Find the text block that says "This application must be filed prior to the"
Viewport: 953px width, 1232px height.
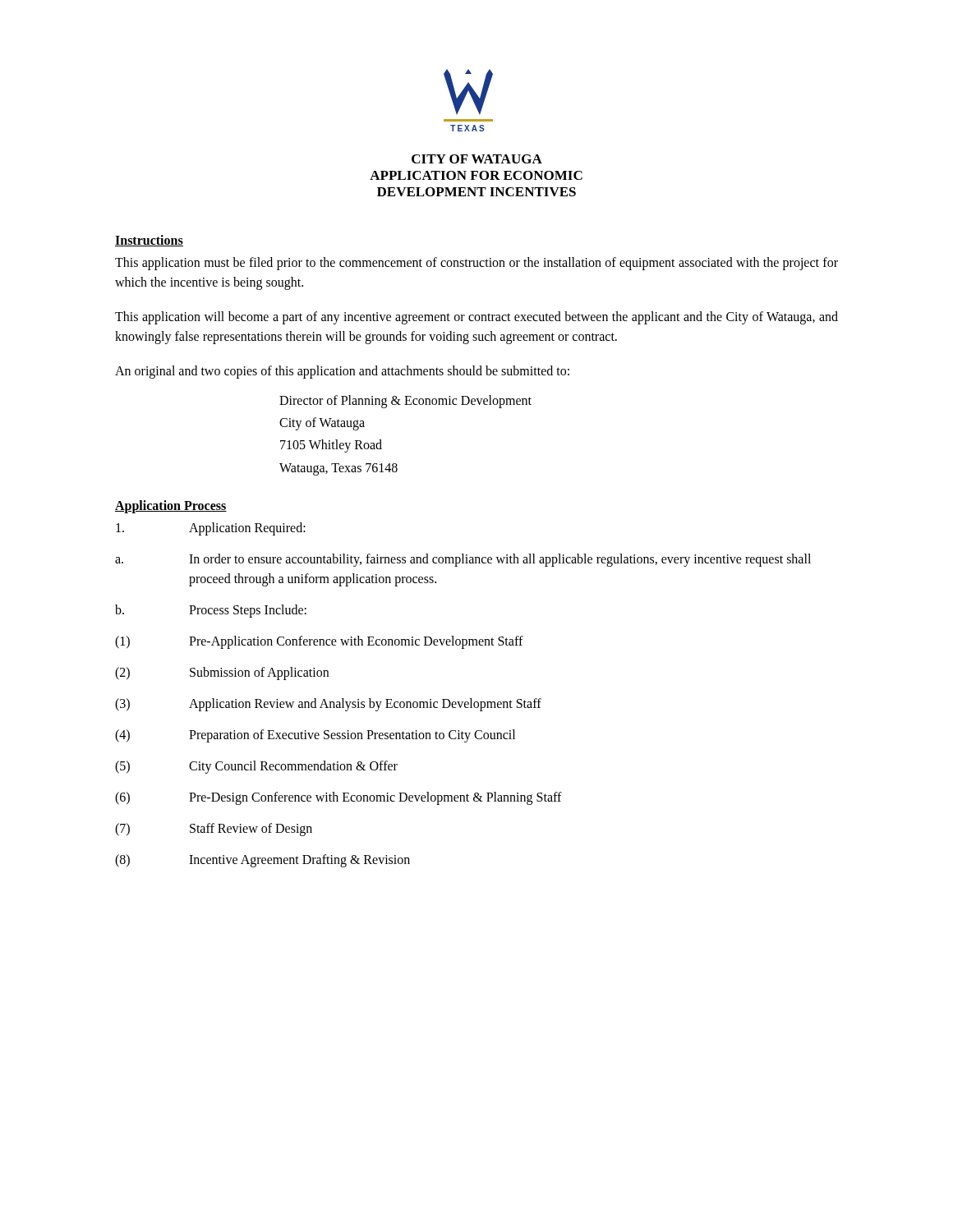point(476,272)
